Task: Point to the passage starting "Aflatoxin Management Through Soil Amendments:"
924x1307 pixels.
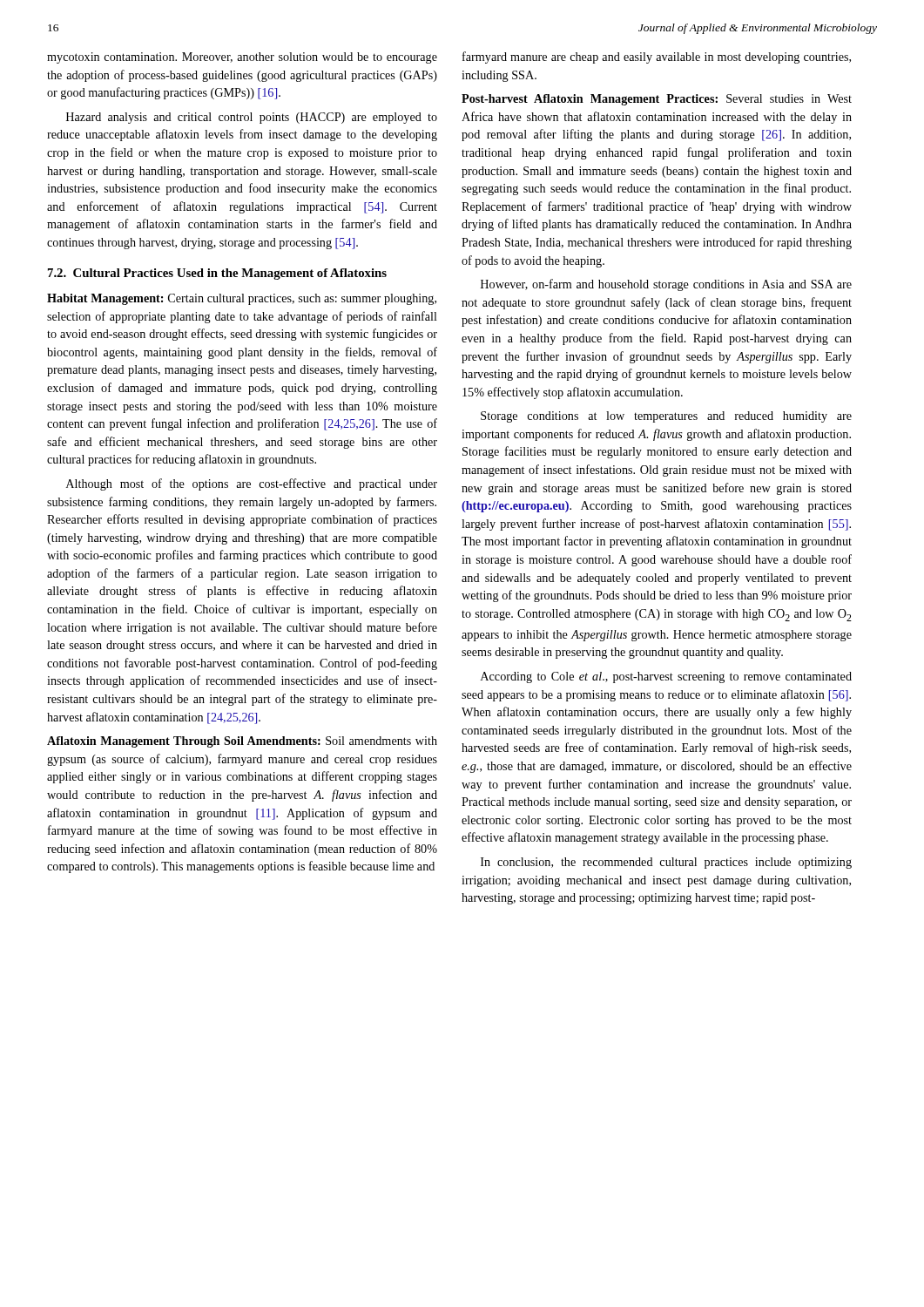Action: click(242, 804)
